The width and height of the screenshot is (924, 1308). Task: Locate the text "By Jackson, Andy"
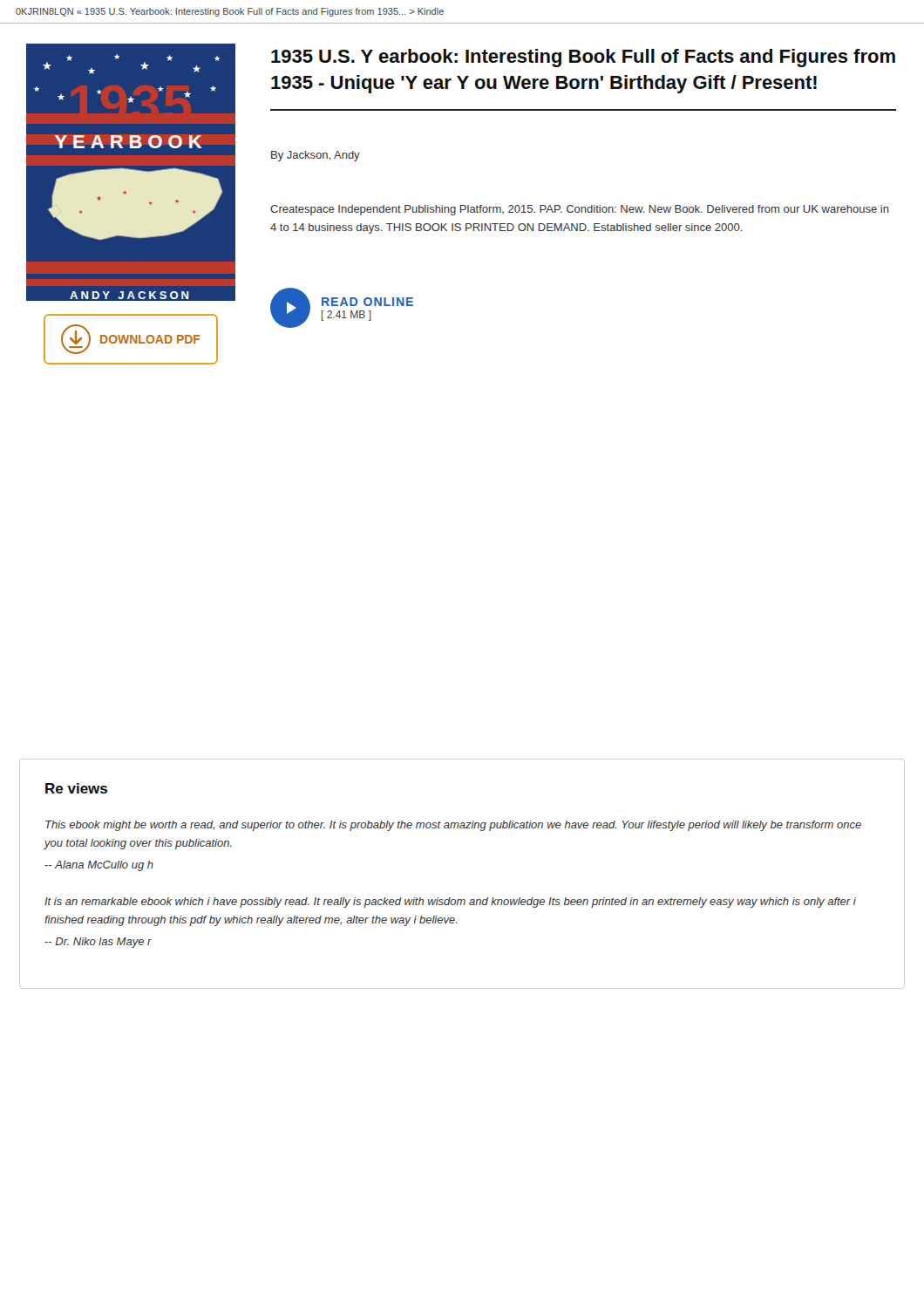pos(315,155)
